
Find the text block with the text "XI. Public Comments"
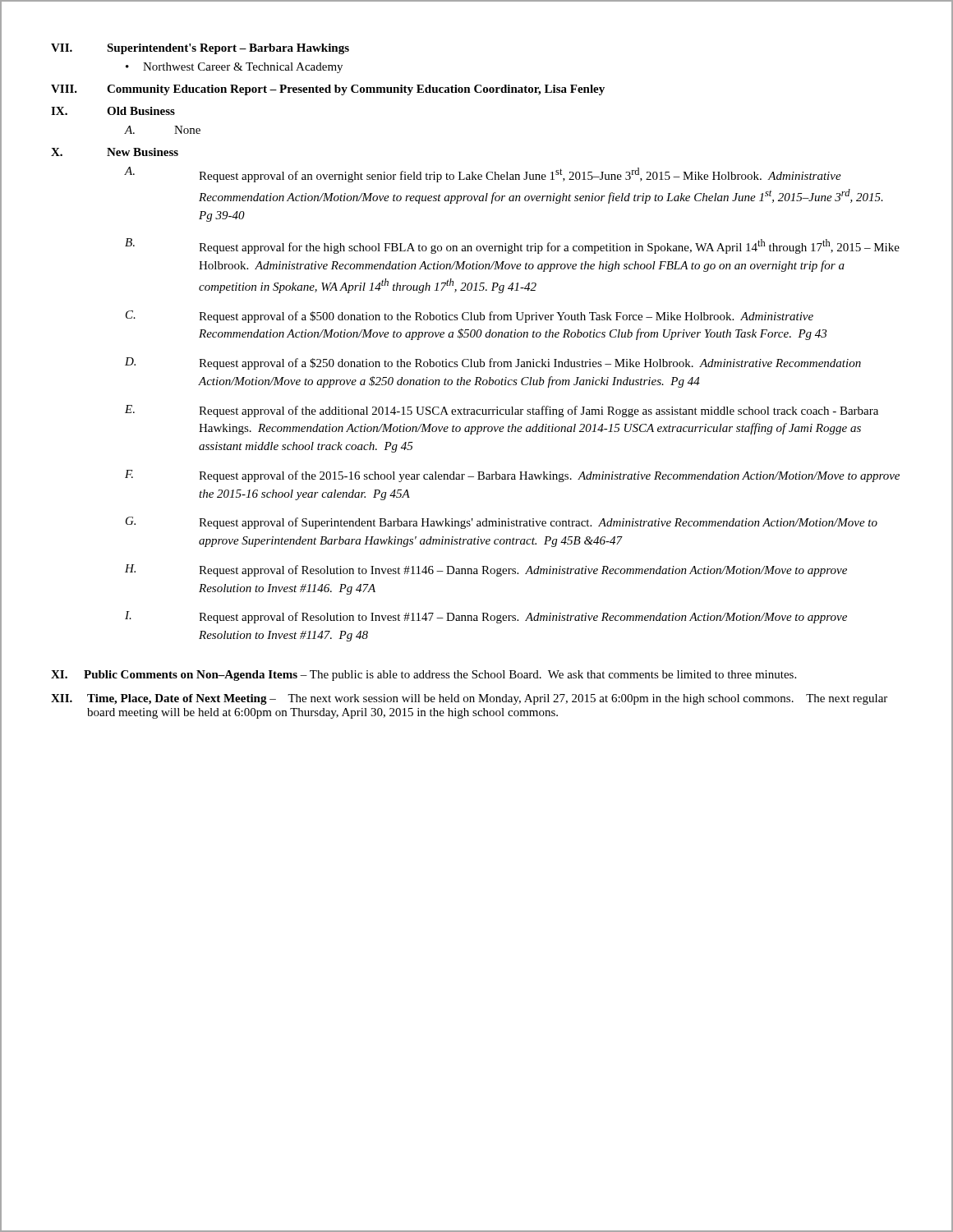424,675
